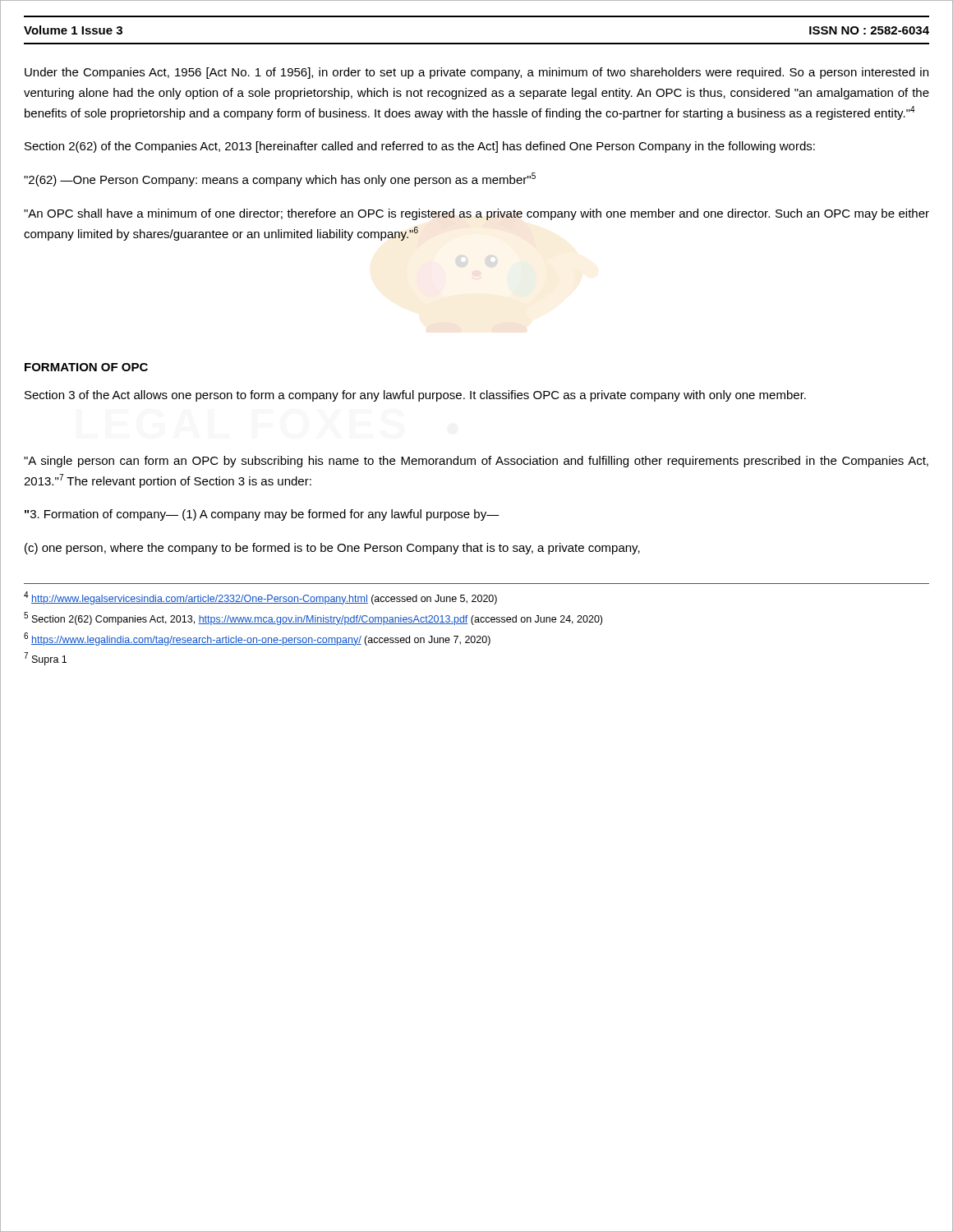953x1232 pixels.
Task: Find the block on this page that starts "Section 3 of the Act"
Action: pyautogui.click(x=415, y=394)
